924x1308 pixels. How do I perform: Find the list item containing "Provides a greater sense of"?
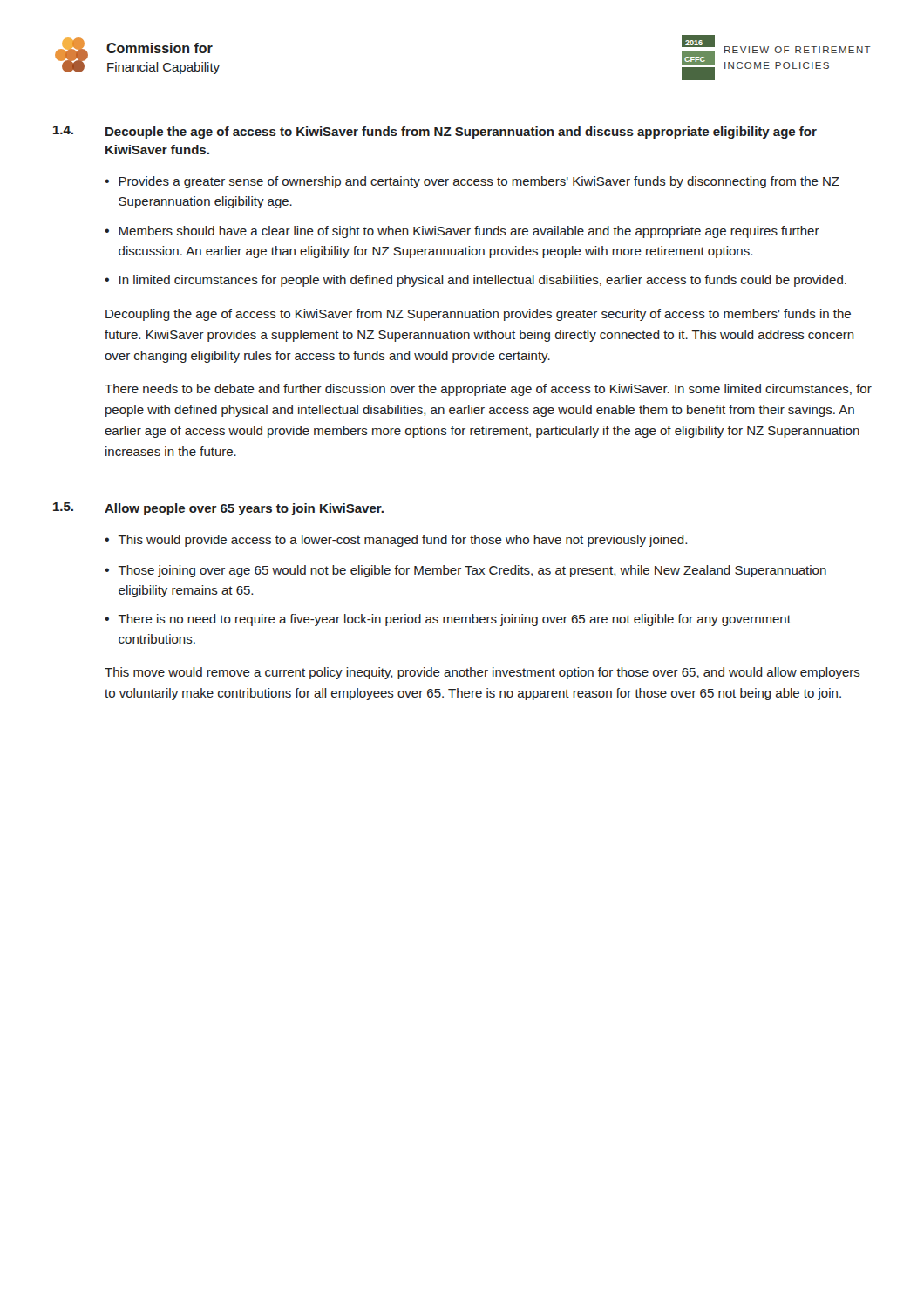(x=479, y=191)
